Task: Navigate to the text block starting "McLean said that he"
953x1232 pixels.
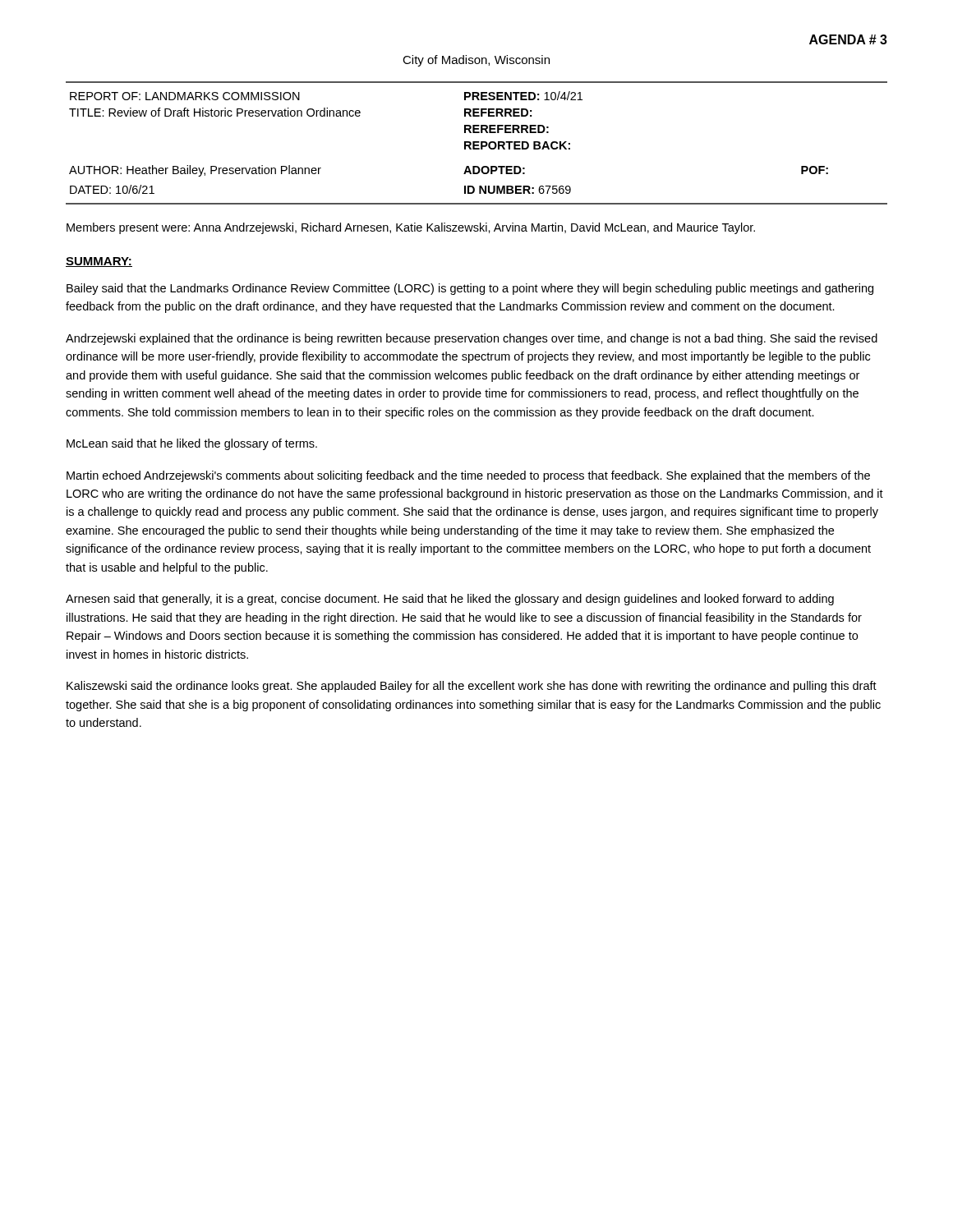Action: coord(192,444)
